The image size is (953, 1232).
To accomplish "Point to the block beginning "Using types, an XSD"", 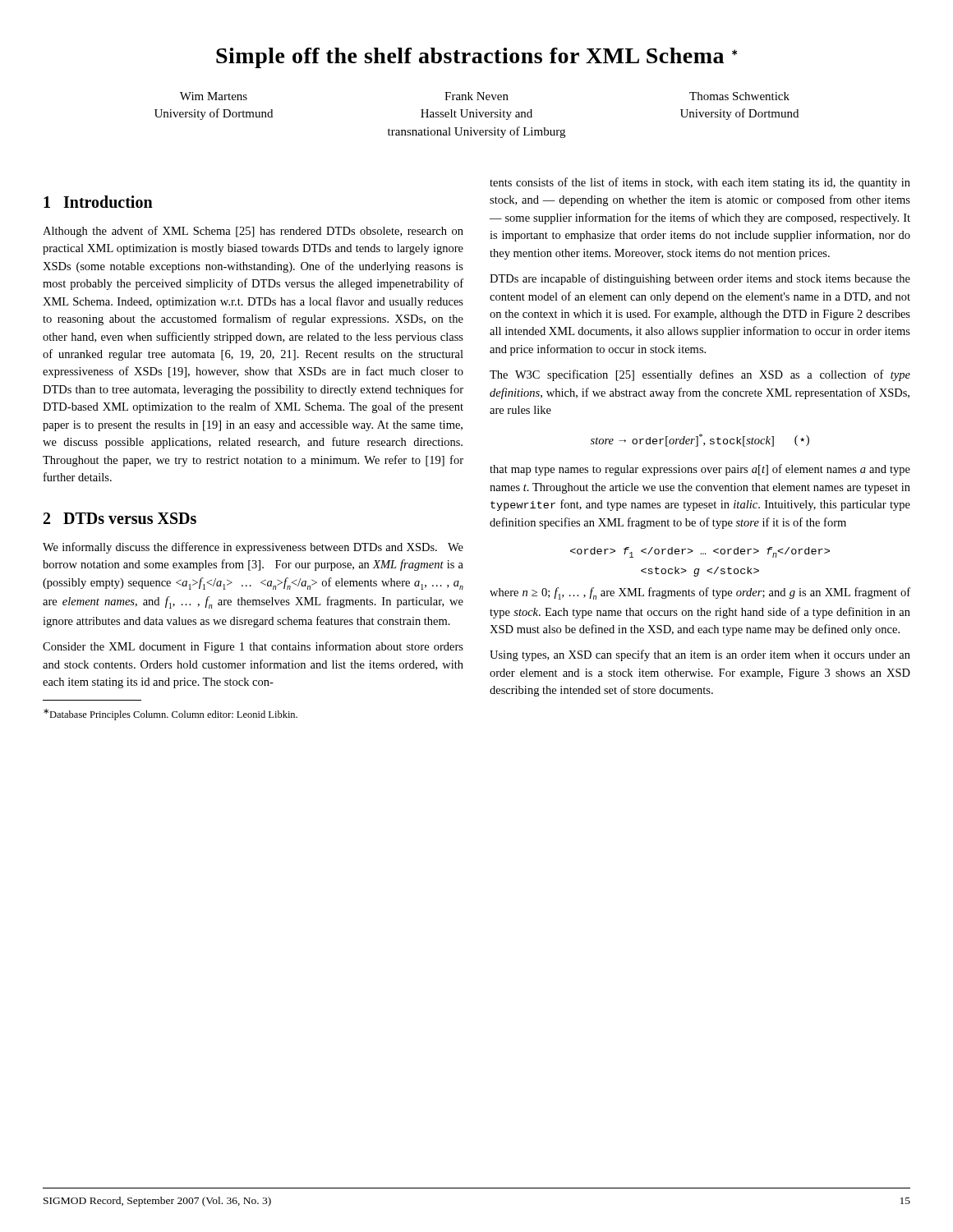I will (700, 673).
